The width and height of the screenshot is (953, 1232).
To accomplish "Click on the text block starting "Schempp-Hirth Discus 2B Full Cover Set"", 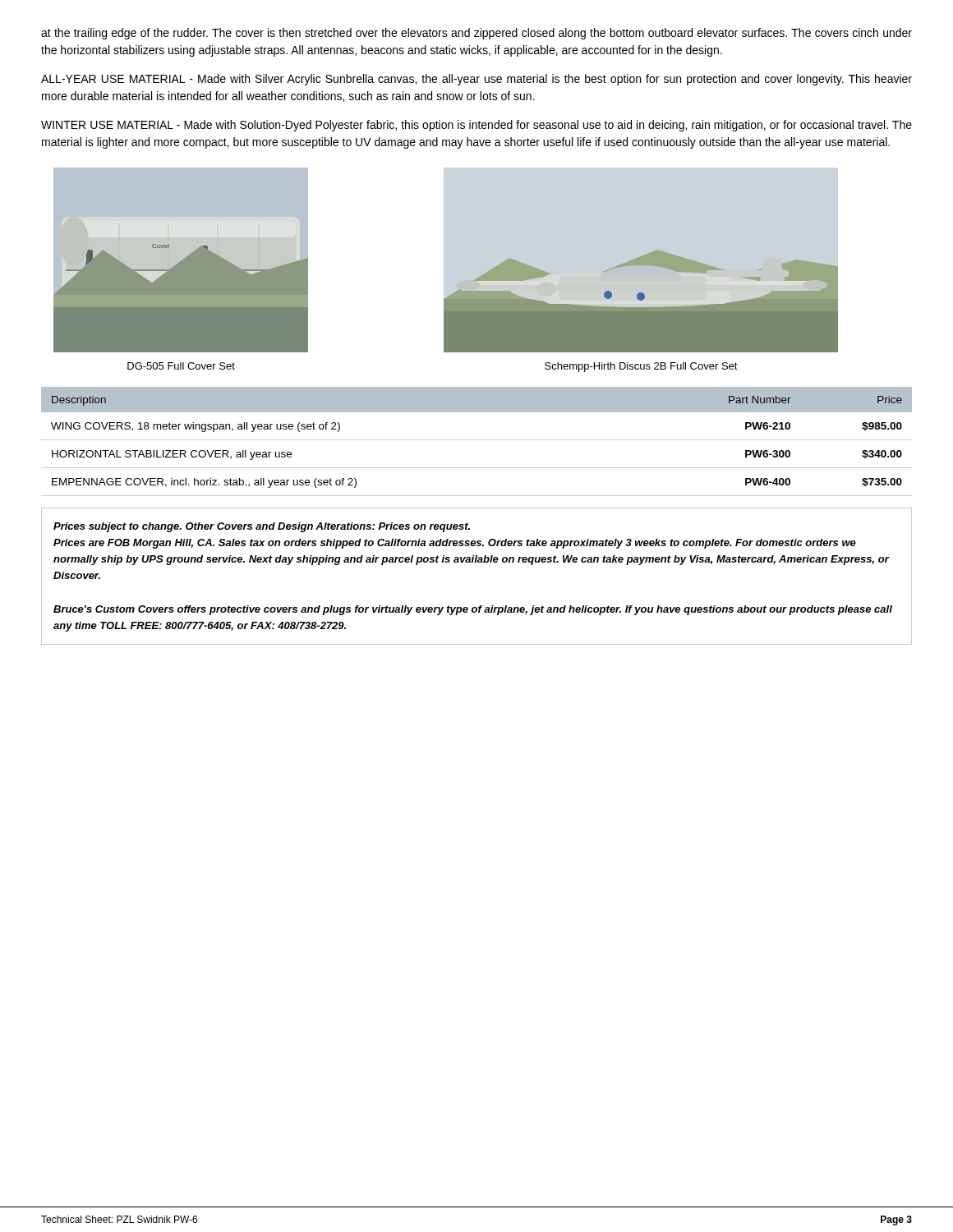I will coord(641,366).
